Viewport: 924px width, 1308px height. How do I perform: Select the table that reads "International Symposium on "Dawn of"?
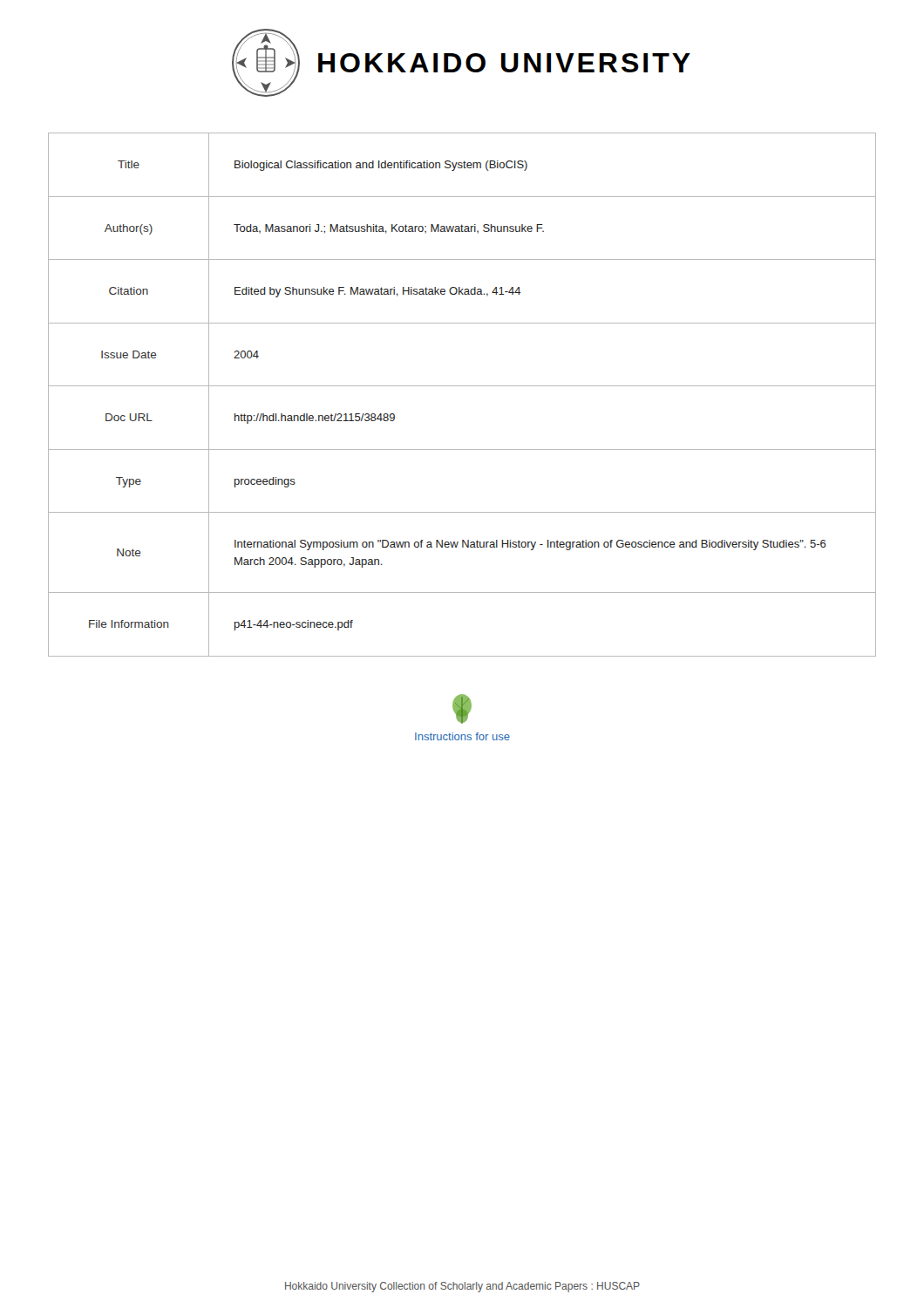pos(462,394)
